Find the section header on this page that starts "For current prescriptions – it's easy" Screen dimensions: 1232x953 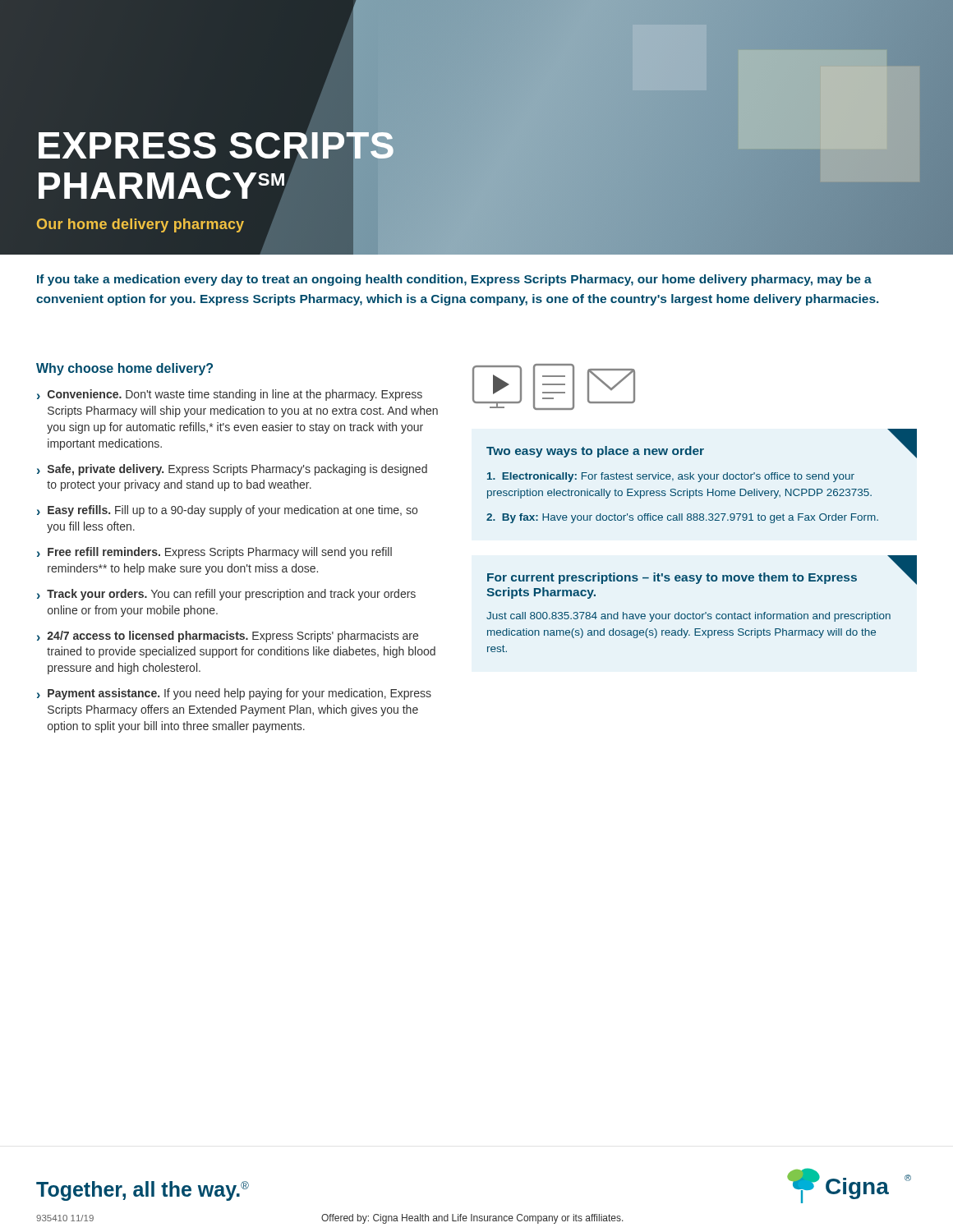tap(672, 584)
